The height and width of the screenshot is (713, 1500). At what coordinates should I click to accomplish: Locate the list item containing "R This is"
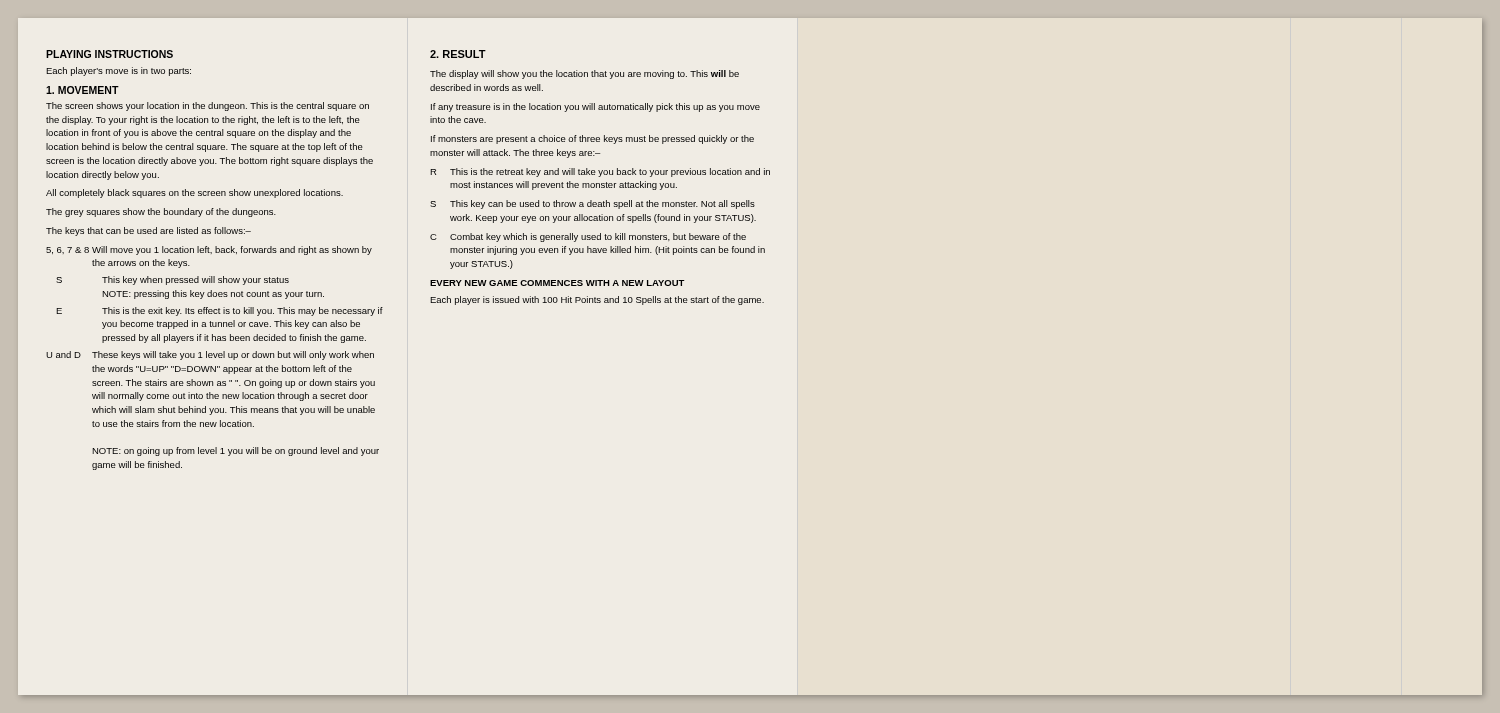click(603, 178)
